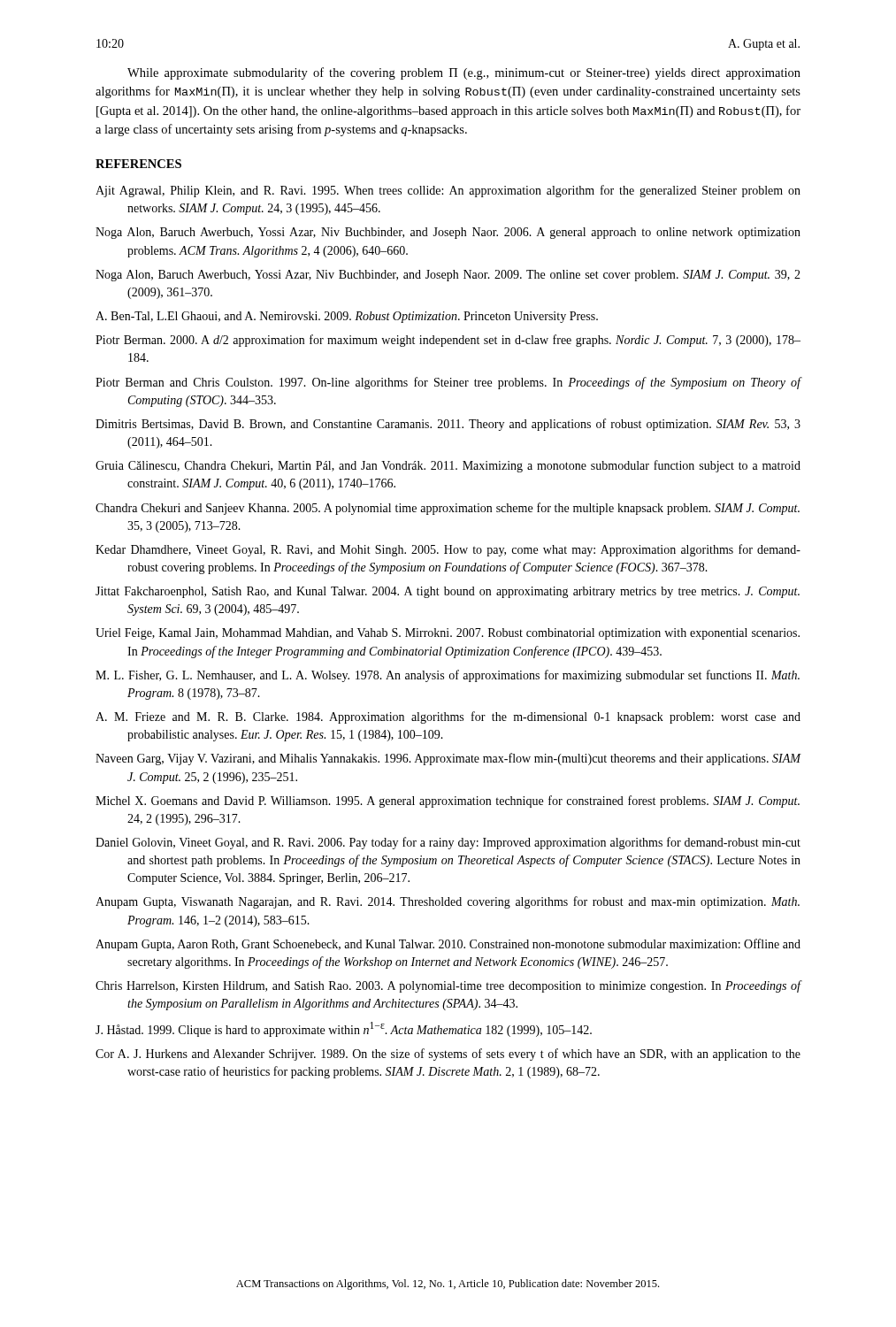Image resolution: width=896 pixels, height=1327 pixels.
Task: Where is the passage that starts "A. M. Frieze and M. R. B."?
Action: coord(448,726)
